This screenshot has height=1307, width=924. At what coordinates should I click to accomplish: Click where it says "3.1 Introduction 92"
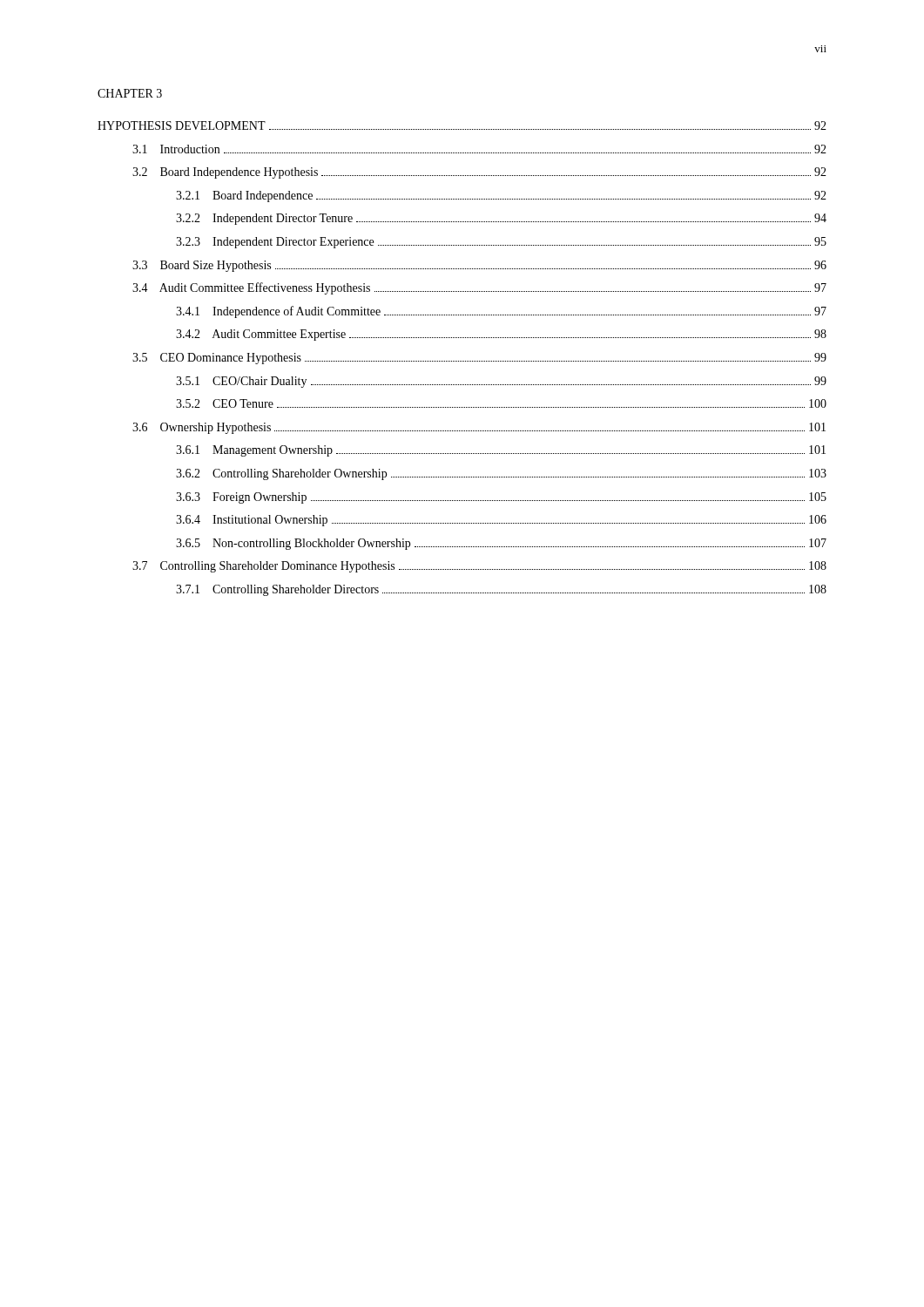point(479,150)
